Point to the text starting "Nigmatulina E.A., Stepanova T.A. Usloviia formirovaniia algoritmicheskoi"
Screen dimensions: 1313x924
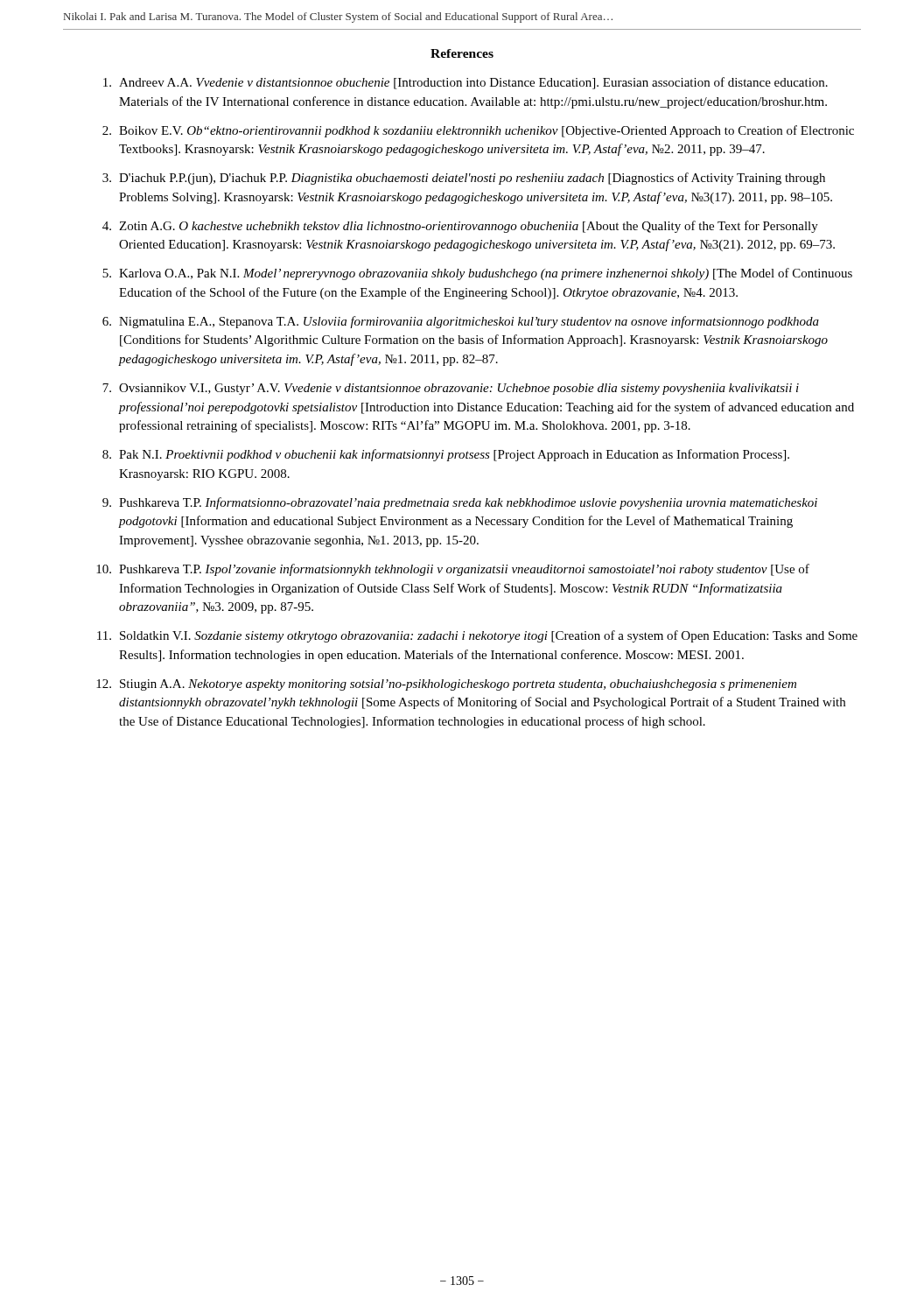coord(490,341)
